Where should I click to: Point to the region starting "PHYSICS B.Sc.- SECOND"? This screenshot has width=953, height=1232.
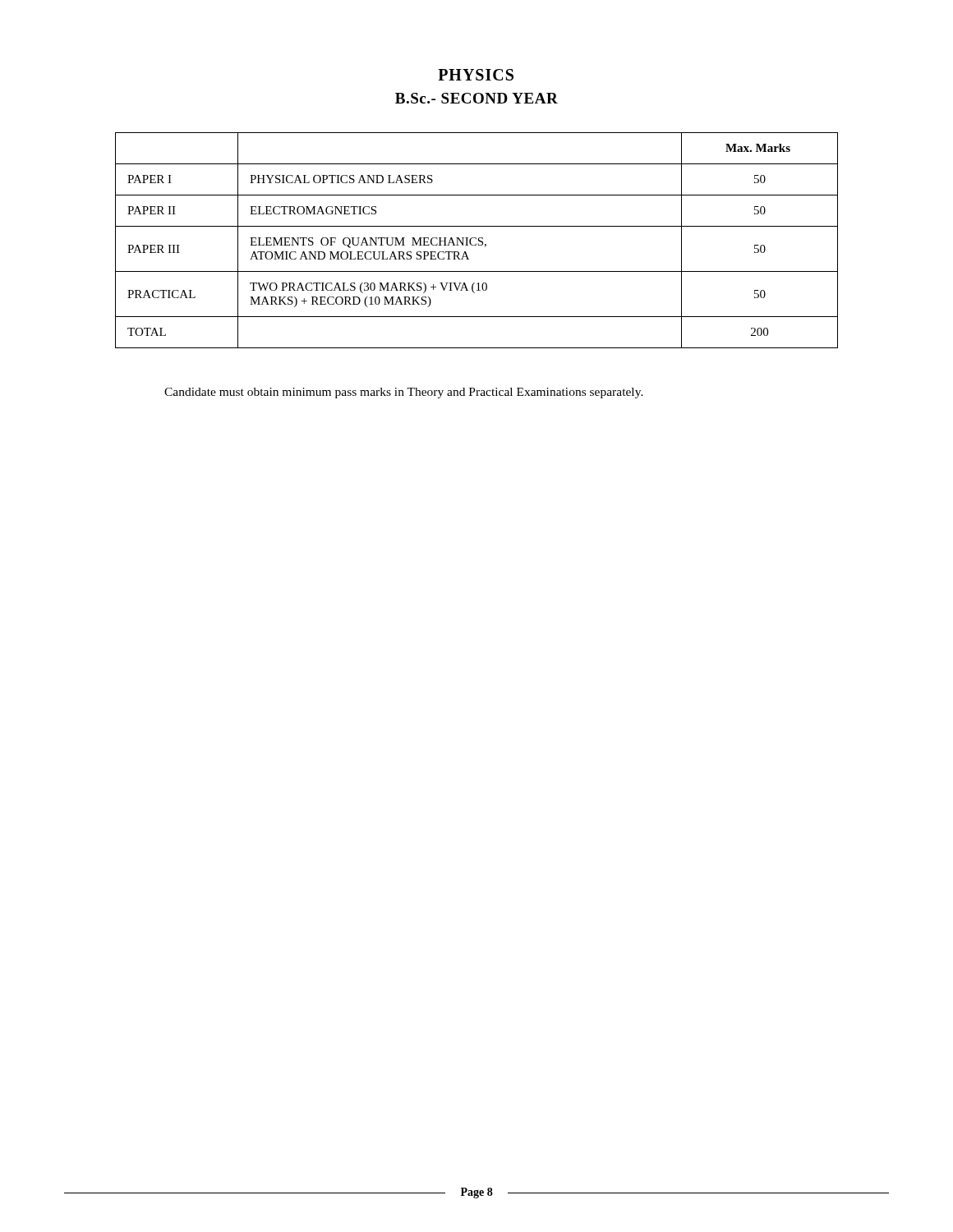coord(476,87)
